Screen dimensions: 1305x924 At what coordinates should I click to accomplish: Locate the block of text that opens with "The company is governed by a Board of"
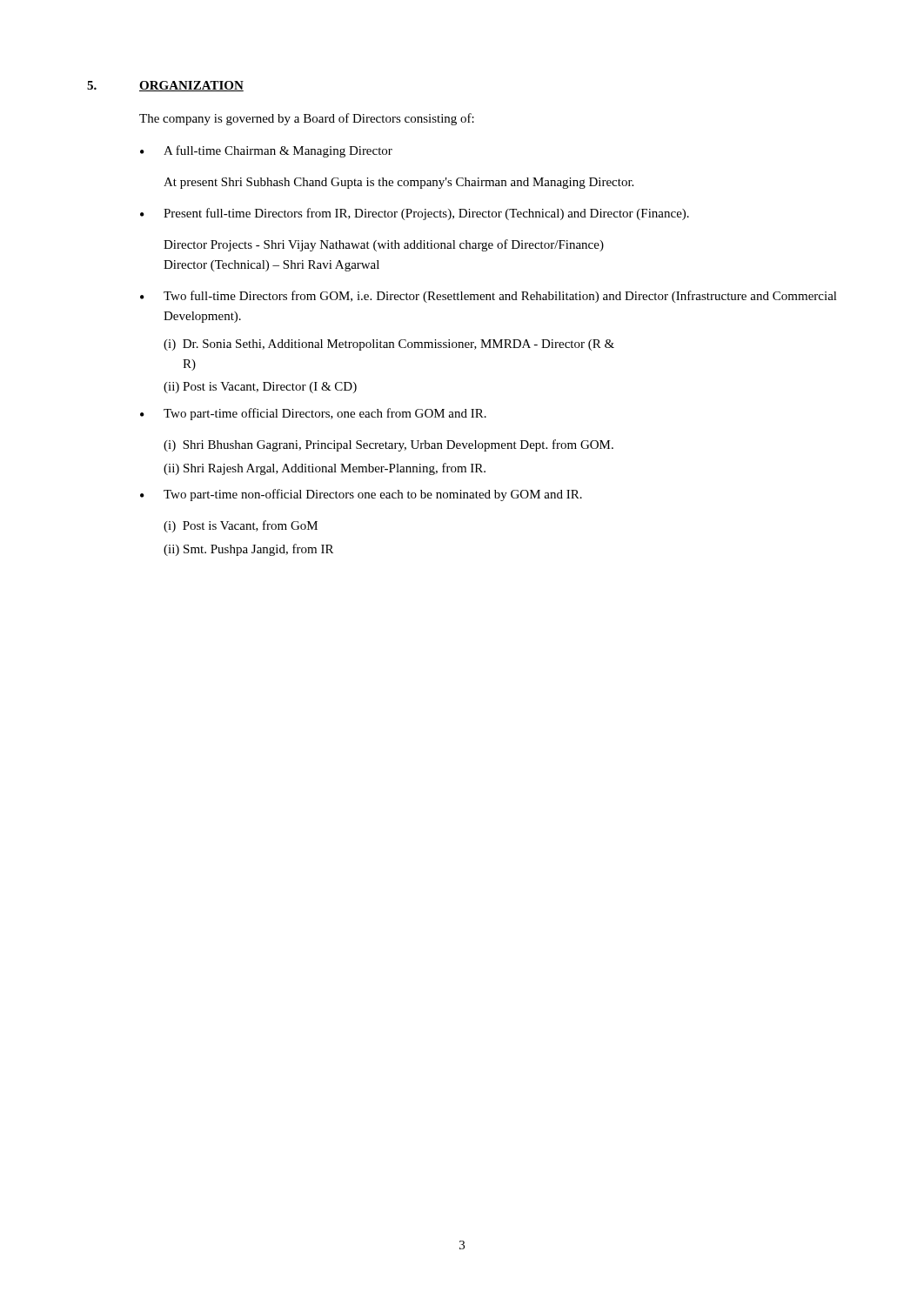tap(307, 118)
